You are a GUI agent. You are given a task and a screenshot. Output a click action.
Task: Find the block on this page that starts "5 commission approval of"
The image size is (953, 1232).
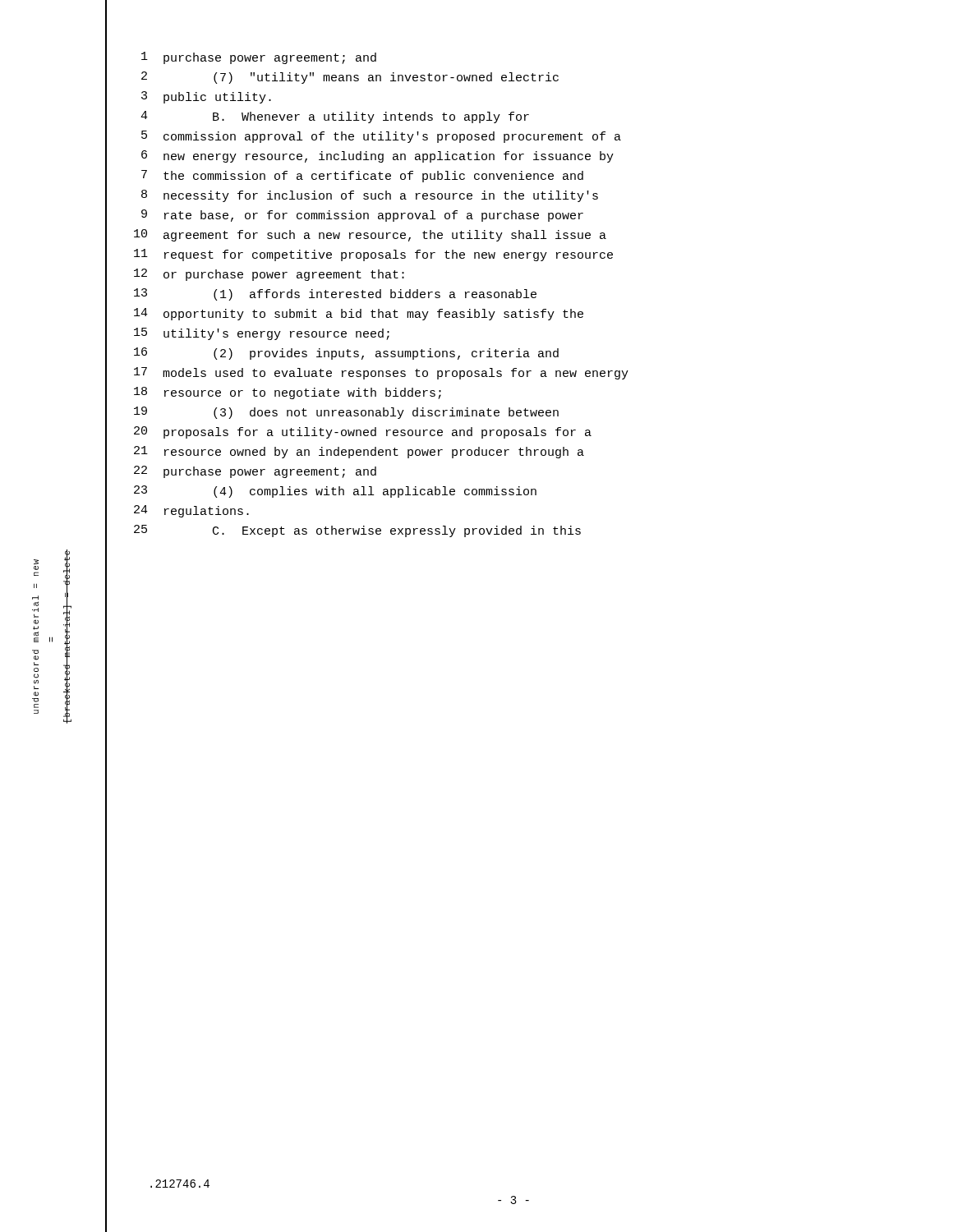pos(513,138)
